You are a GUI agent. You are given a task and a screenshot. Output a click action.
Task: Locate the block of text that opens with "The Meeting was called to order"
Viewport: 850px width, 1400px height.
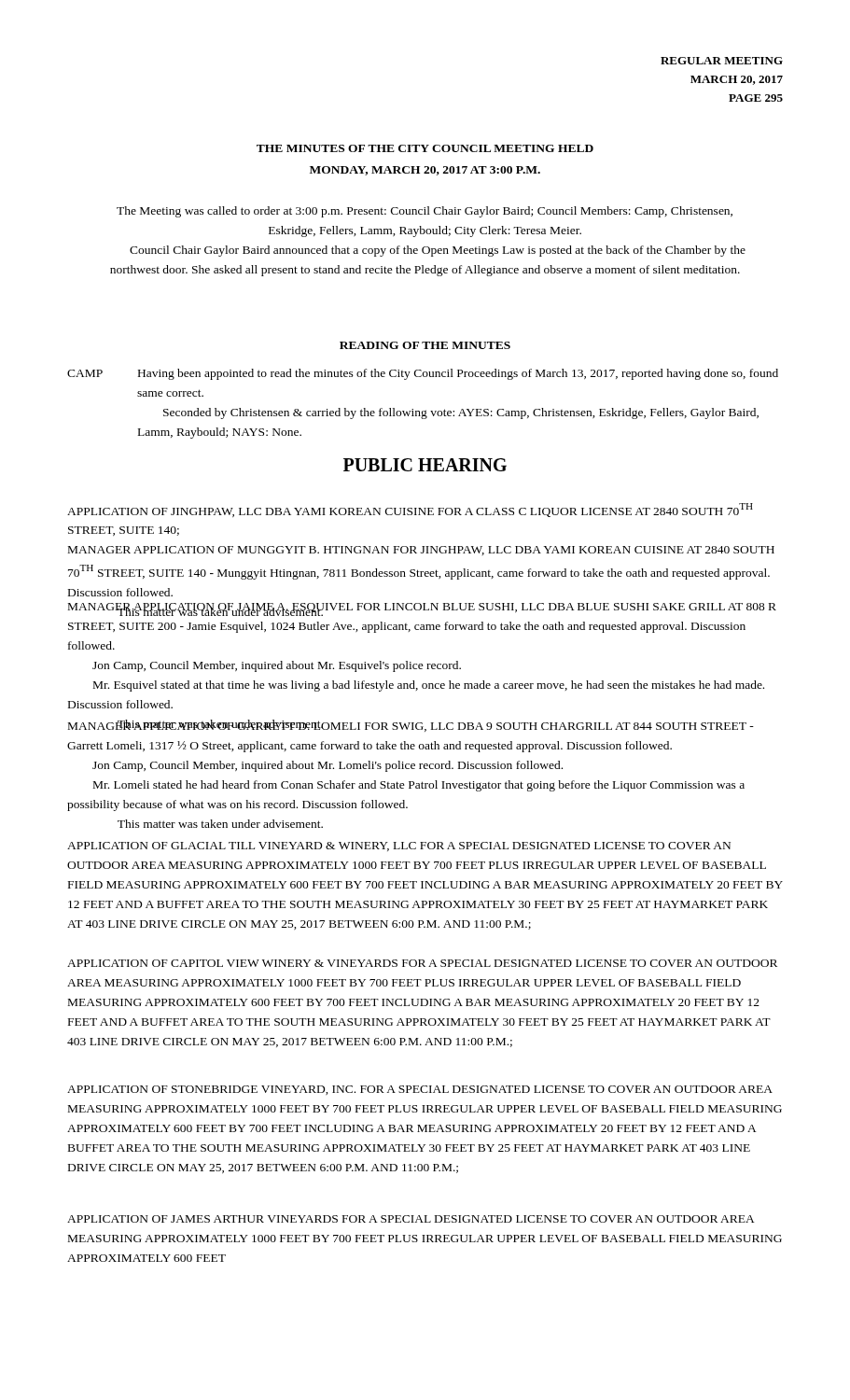pos(425,240)
